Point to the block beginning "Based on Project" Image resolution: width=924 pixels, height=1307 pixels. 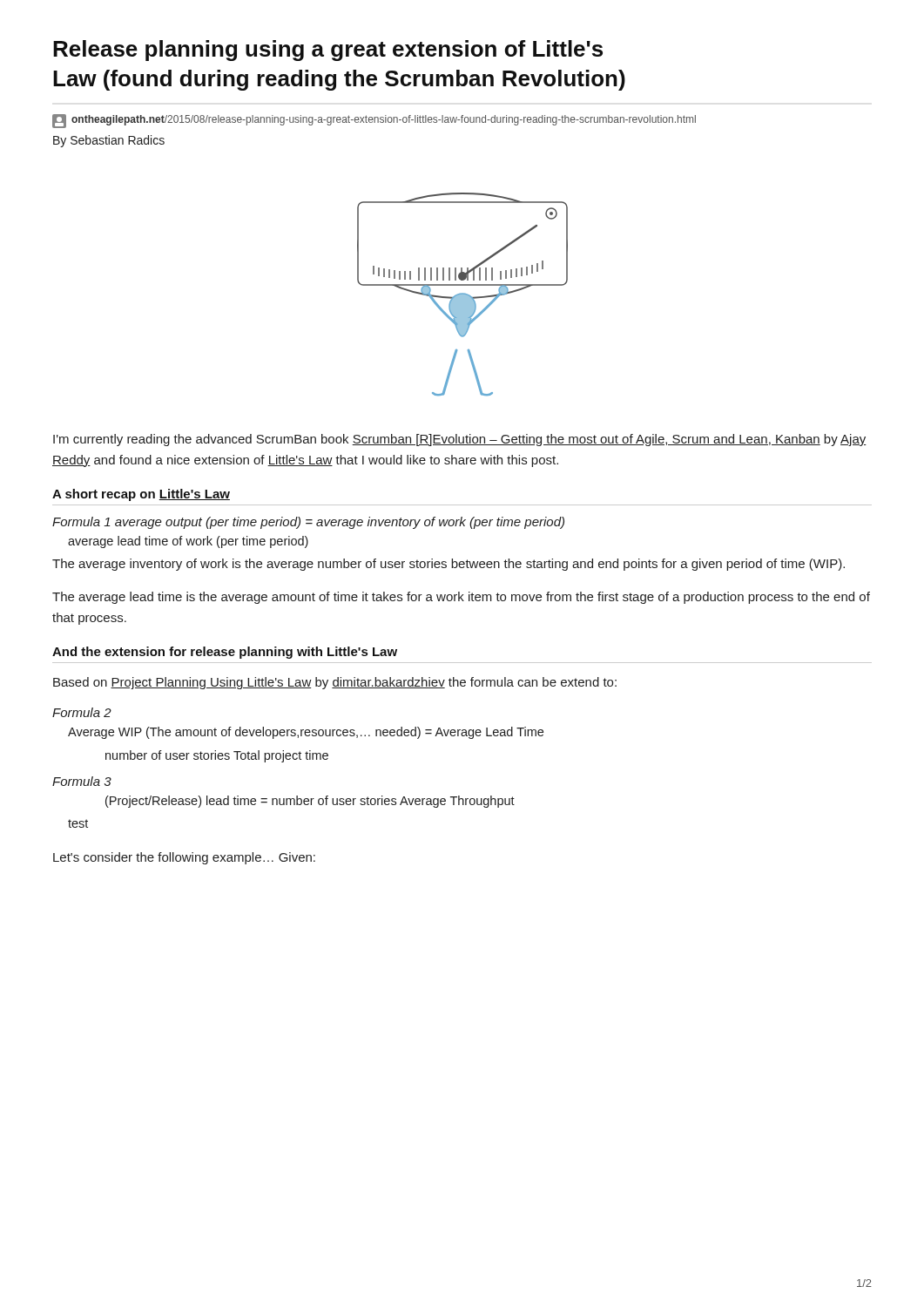click(x=335, y=682)
